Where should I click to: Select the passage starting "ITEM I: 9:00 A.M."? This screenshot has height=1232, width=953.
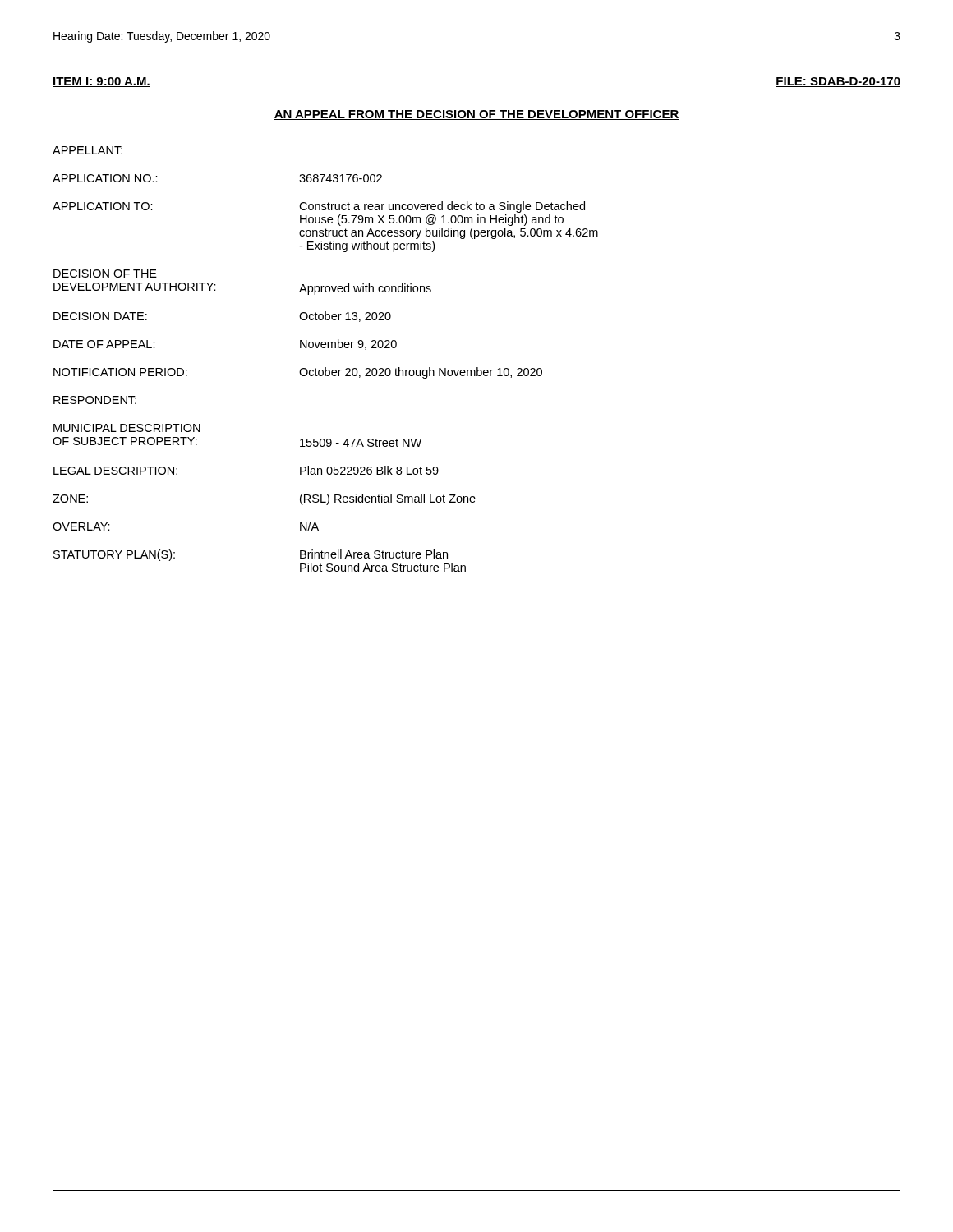101,82
